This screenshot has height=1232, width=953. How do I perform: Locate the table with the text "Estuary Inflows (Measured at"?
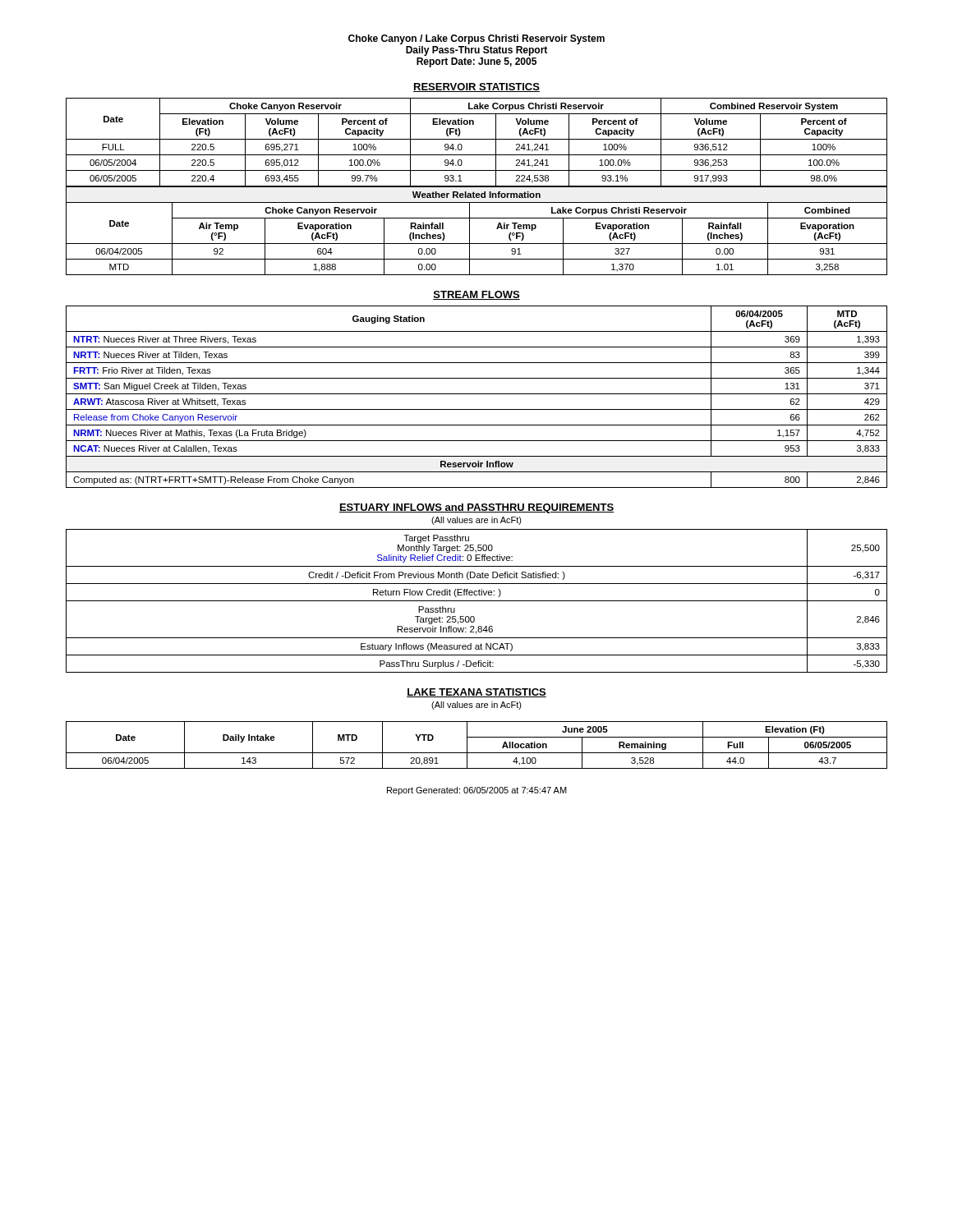pyautogui.click(x=476, y=601)
